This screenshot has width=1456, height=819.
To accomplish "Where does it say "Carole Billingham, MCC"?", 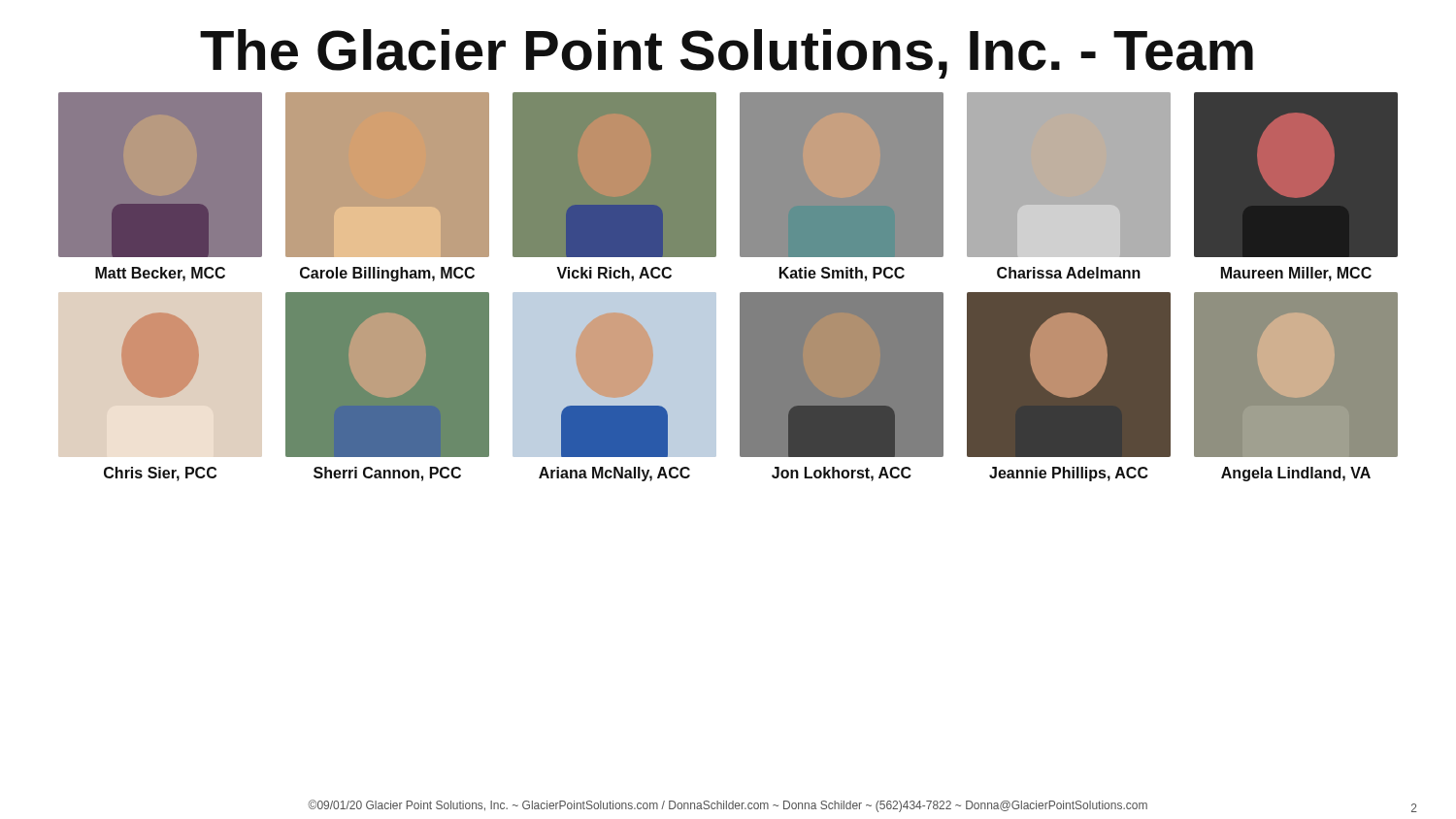I will tap(387, 273).
